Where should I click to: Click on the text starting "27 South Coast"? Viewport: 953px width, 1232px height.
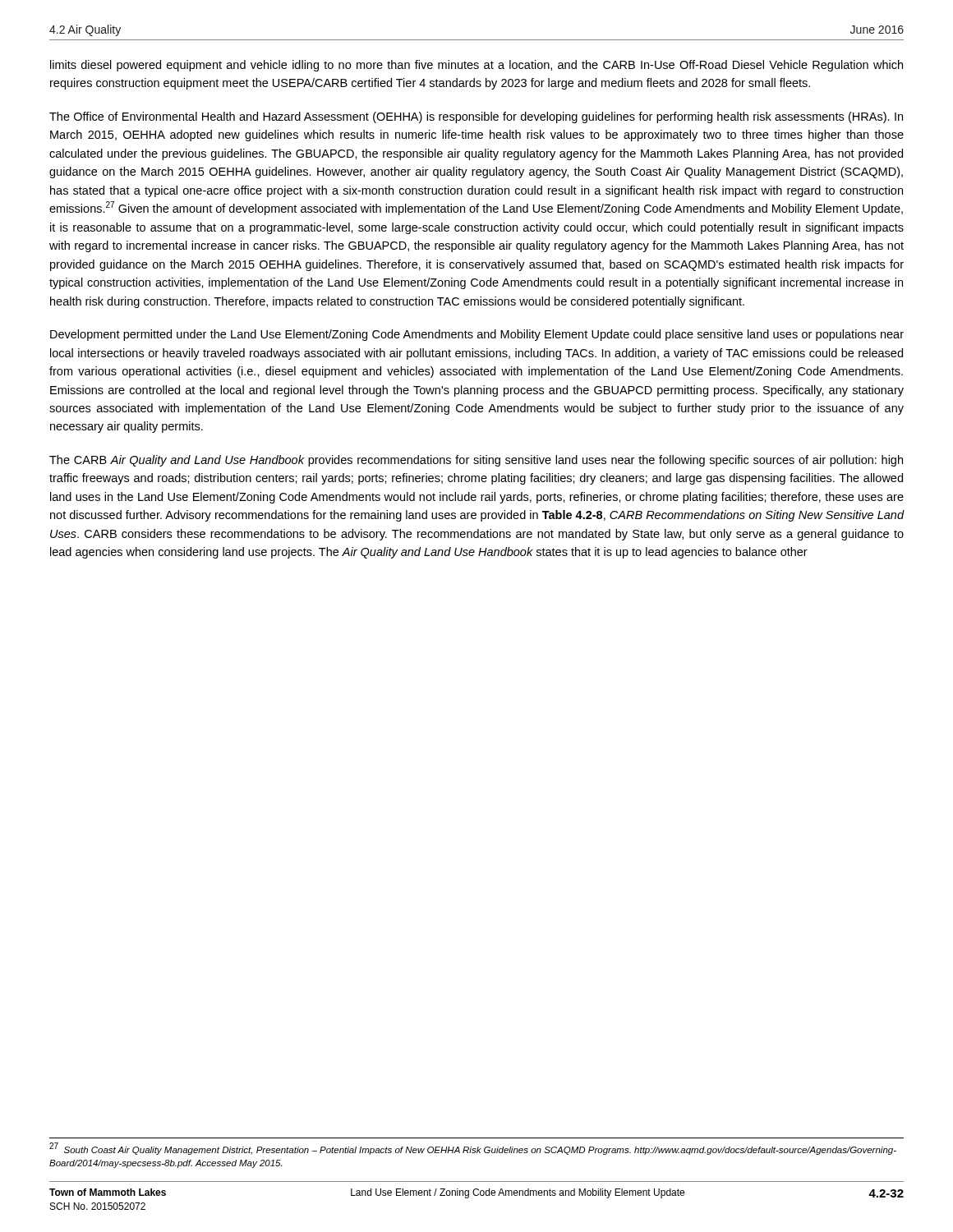pyautogui.click(x=473, y=1156)
